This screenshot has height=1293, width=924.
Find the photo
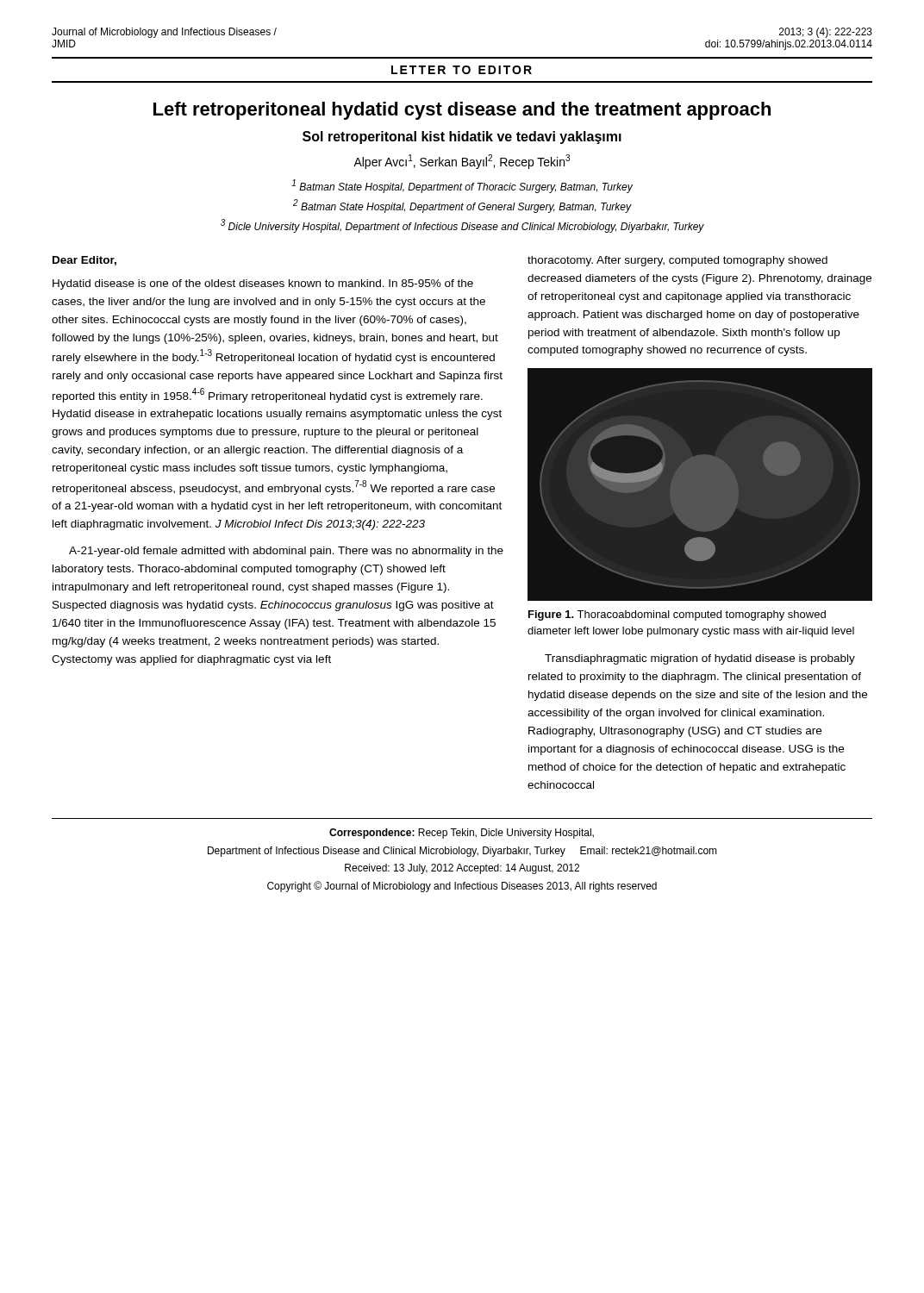(x=700, y=504)
